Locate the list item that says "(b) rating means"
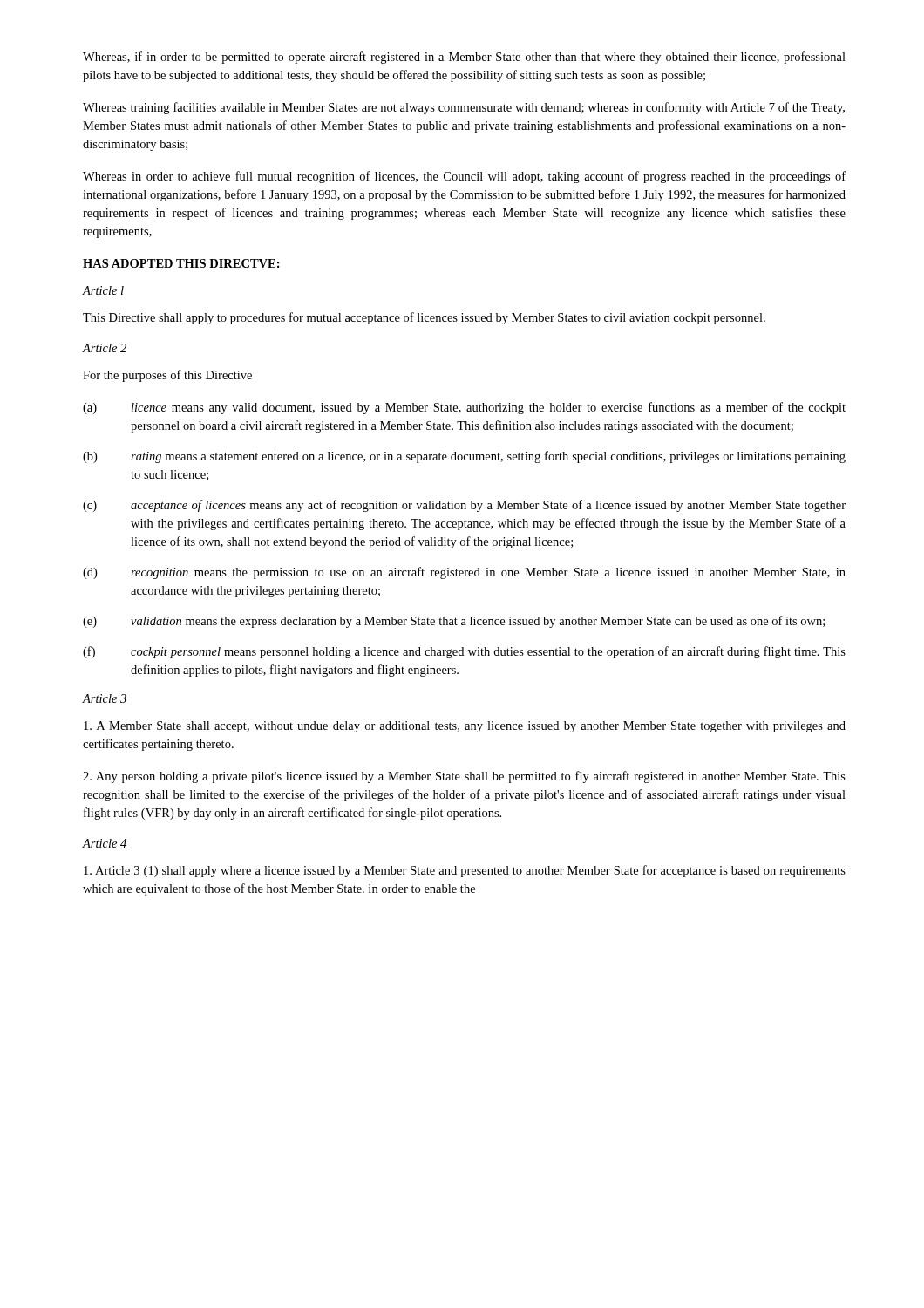Image resolution: width=924 pixels, height=1308 pixels. (x=464, y=466)
